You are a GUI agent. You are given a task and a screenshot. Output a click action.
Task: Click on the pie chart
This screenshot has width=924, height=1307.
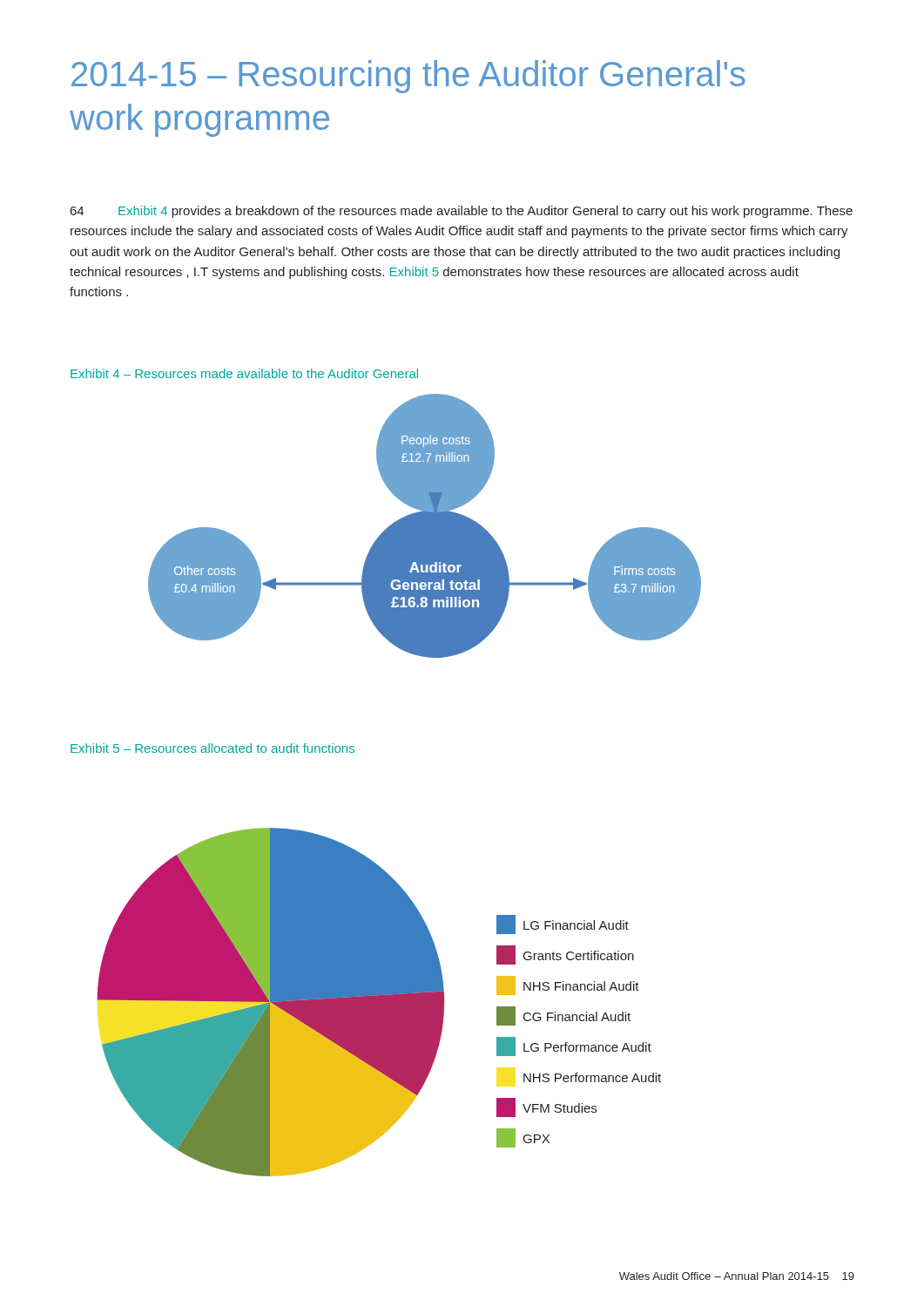pyautogui.click(x=449, y=1002)
